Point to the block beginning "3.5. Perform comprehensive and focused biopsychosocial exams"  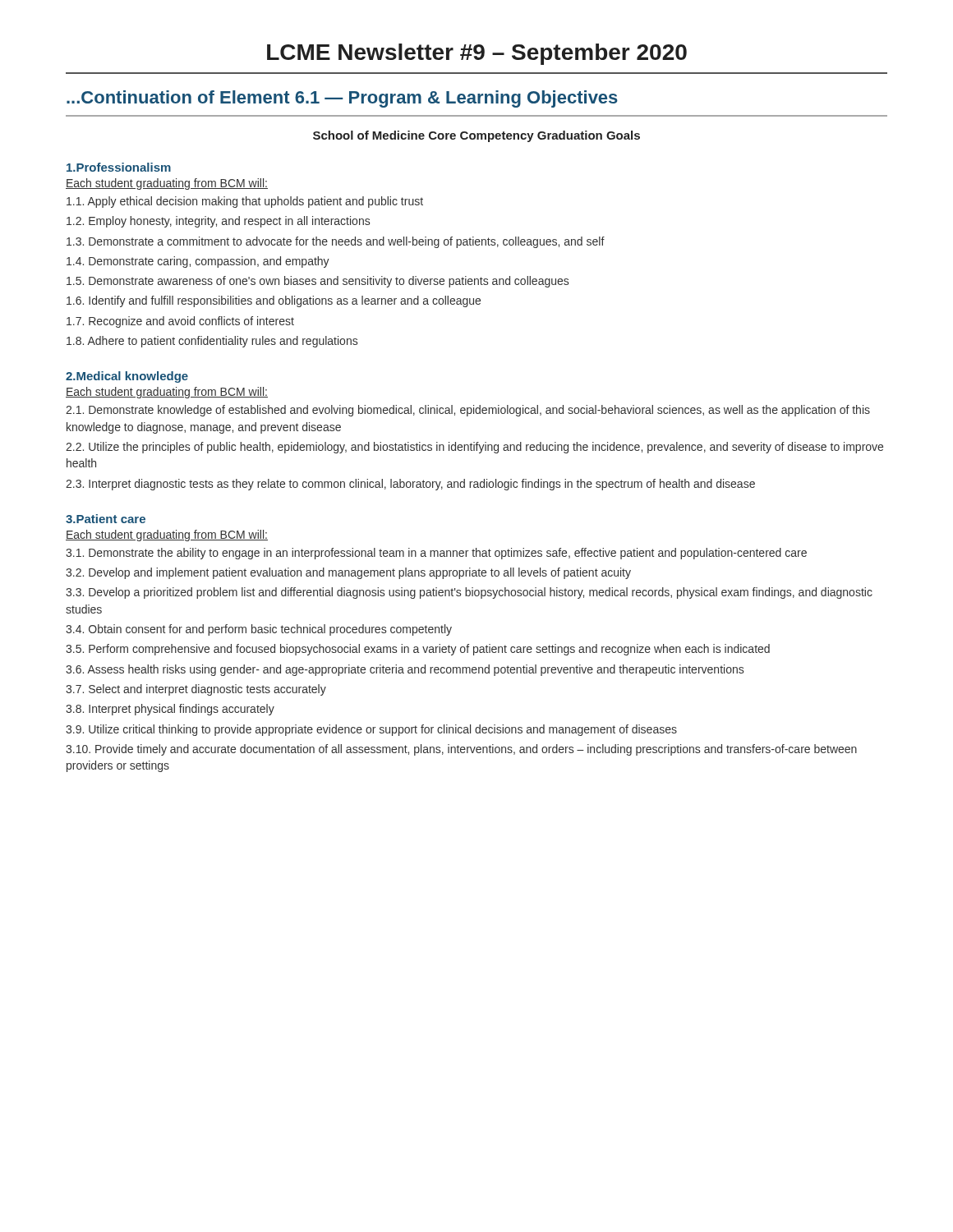418,649
